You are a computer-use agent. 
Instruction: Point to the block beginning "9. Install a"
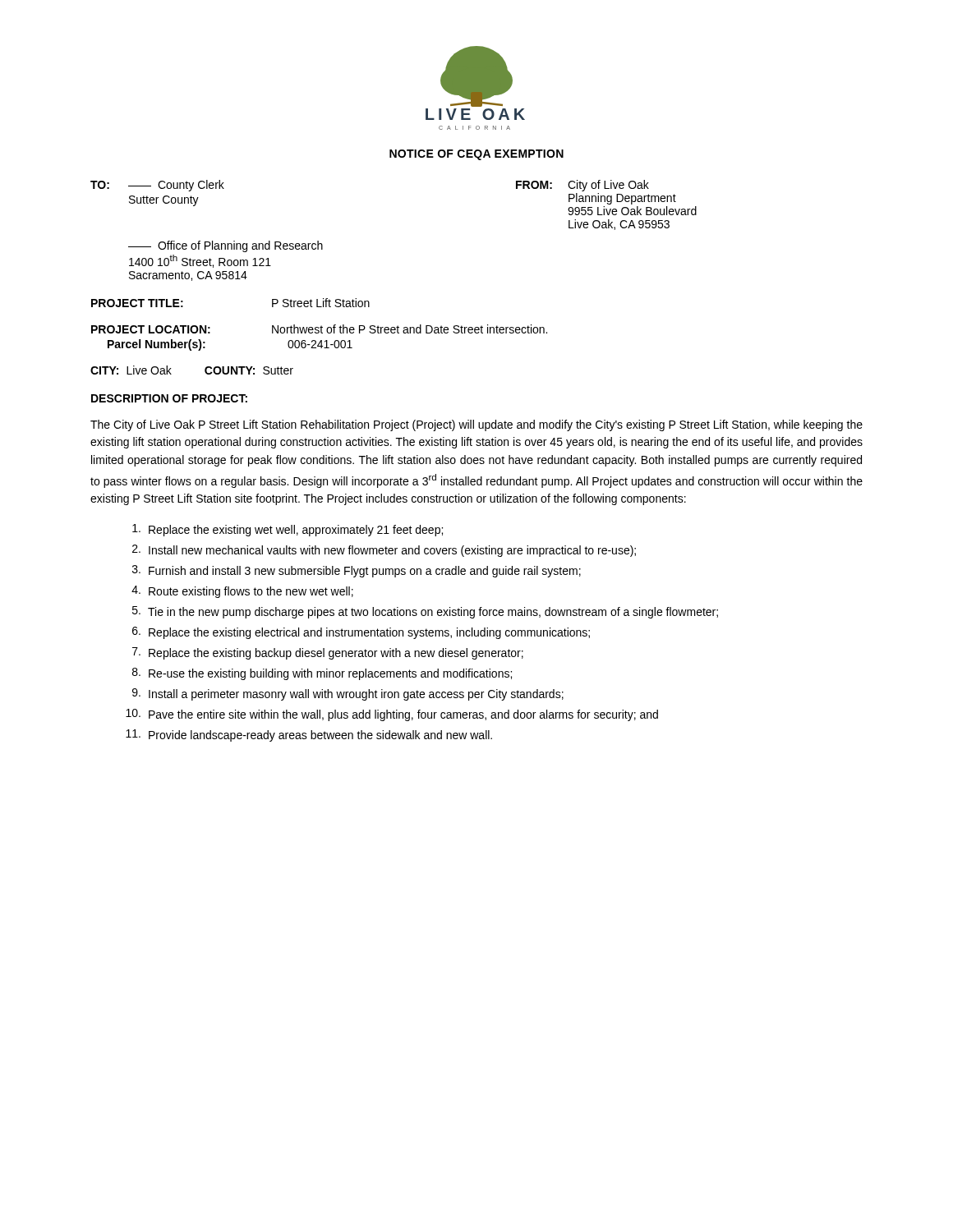(x=489, y=694)
